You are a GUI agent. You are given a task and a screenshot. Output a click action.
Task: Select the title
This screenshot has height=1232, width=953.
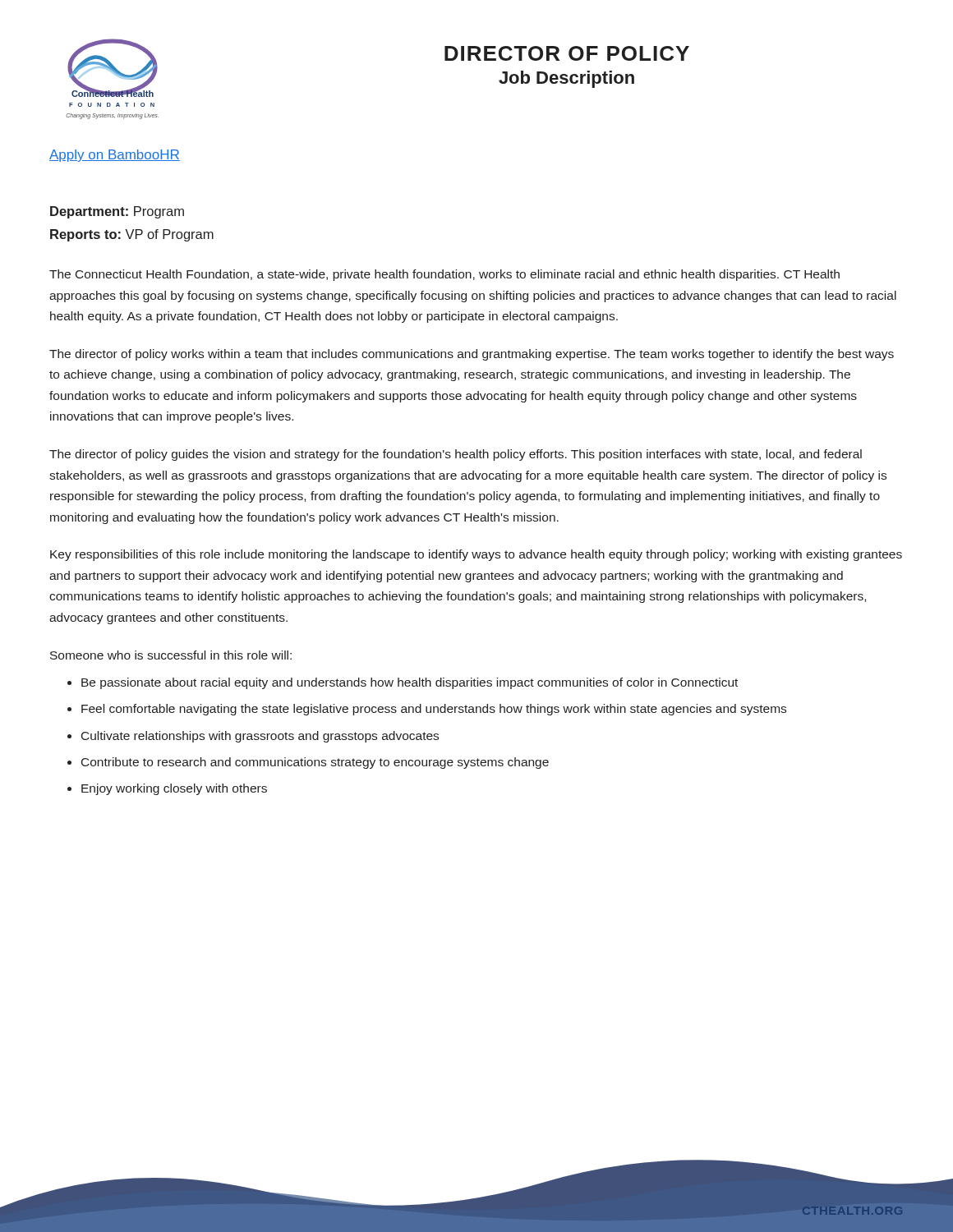(x=567, y=66)
